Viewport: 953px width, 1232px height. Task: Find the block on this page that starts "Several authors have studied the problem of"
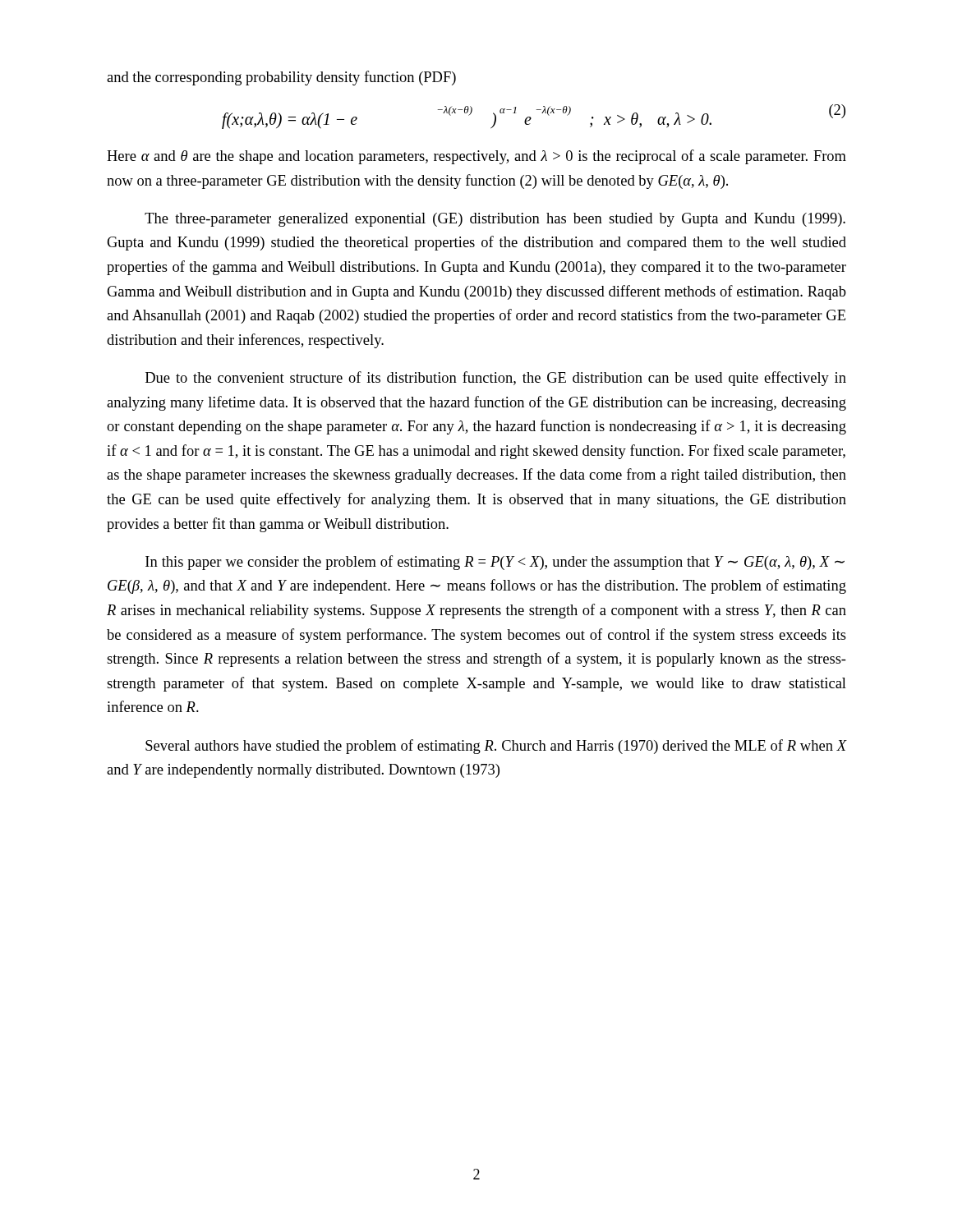click(x=476, y=758)
